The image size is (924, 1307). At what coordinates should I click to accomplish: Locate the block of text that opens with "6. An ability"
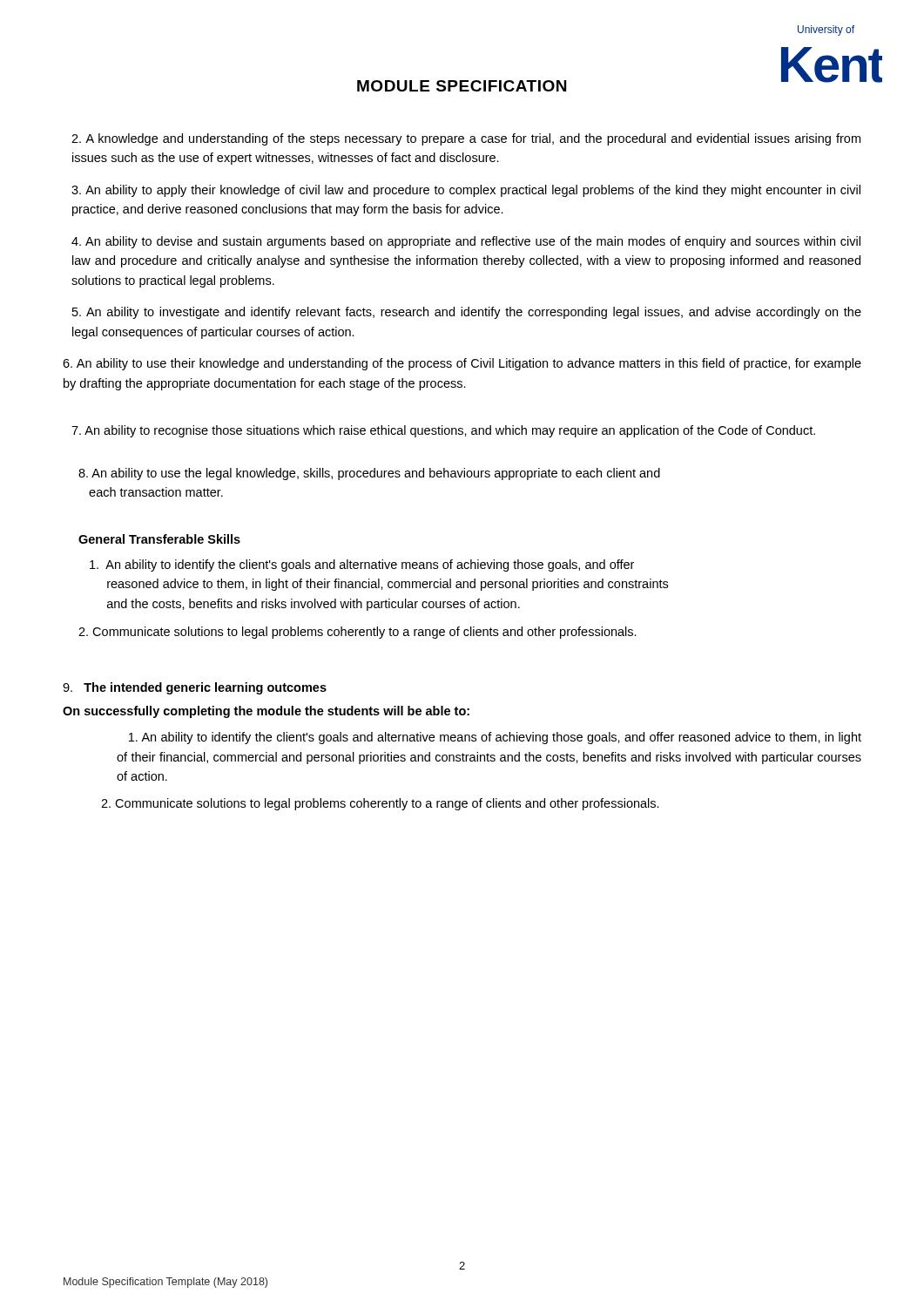462,373
